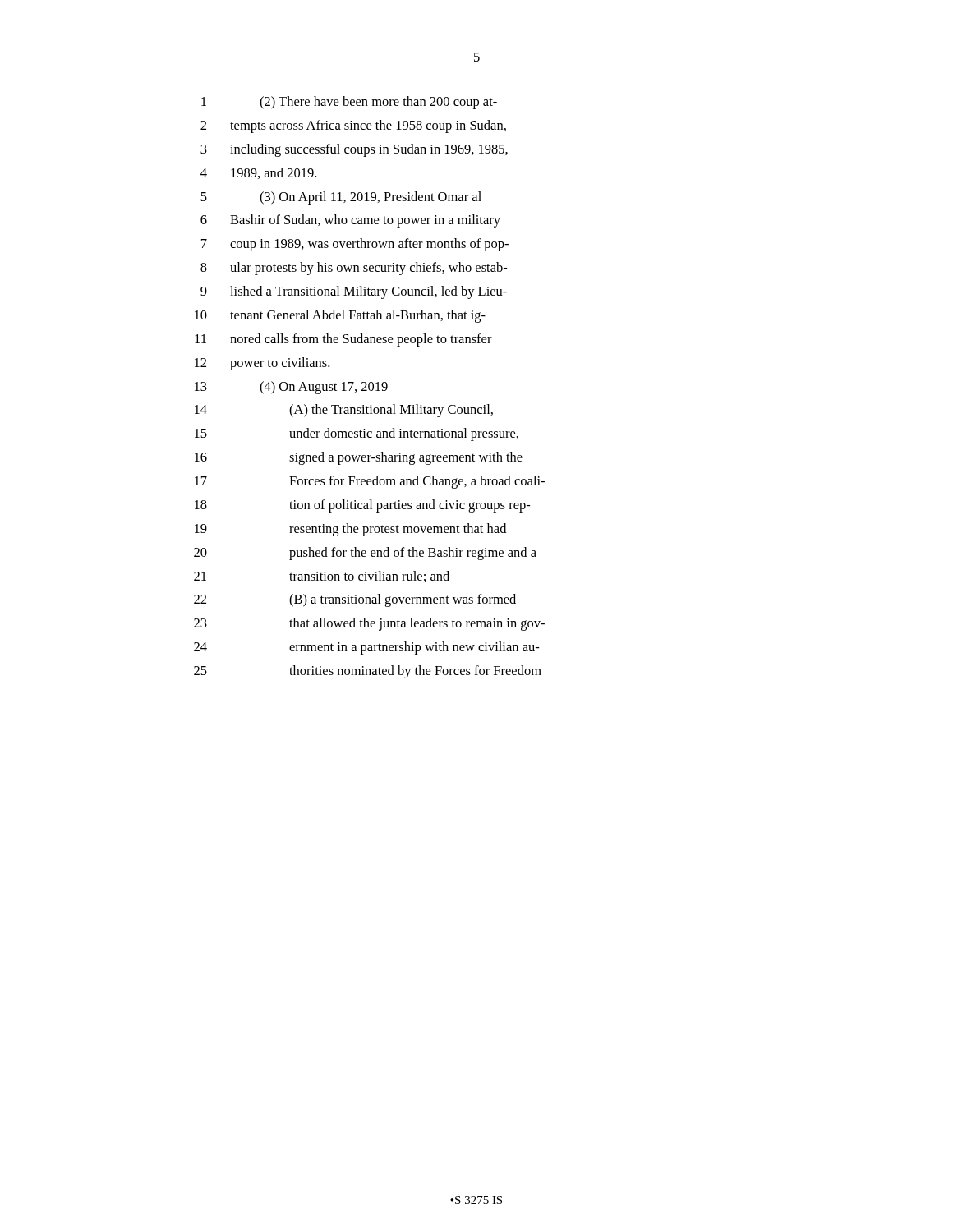Viewport: 953px width, 1232px height.
Task: Locate the text starting "14 (A) the Transitional Military Council,"
Action: (344, 411)
